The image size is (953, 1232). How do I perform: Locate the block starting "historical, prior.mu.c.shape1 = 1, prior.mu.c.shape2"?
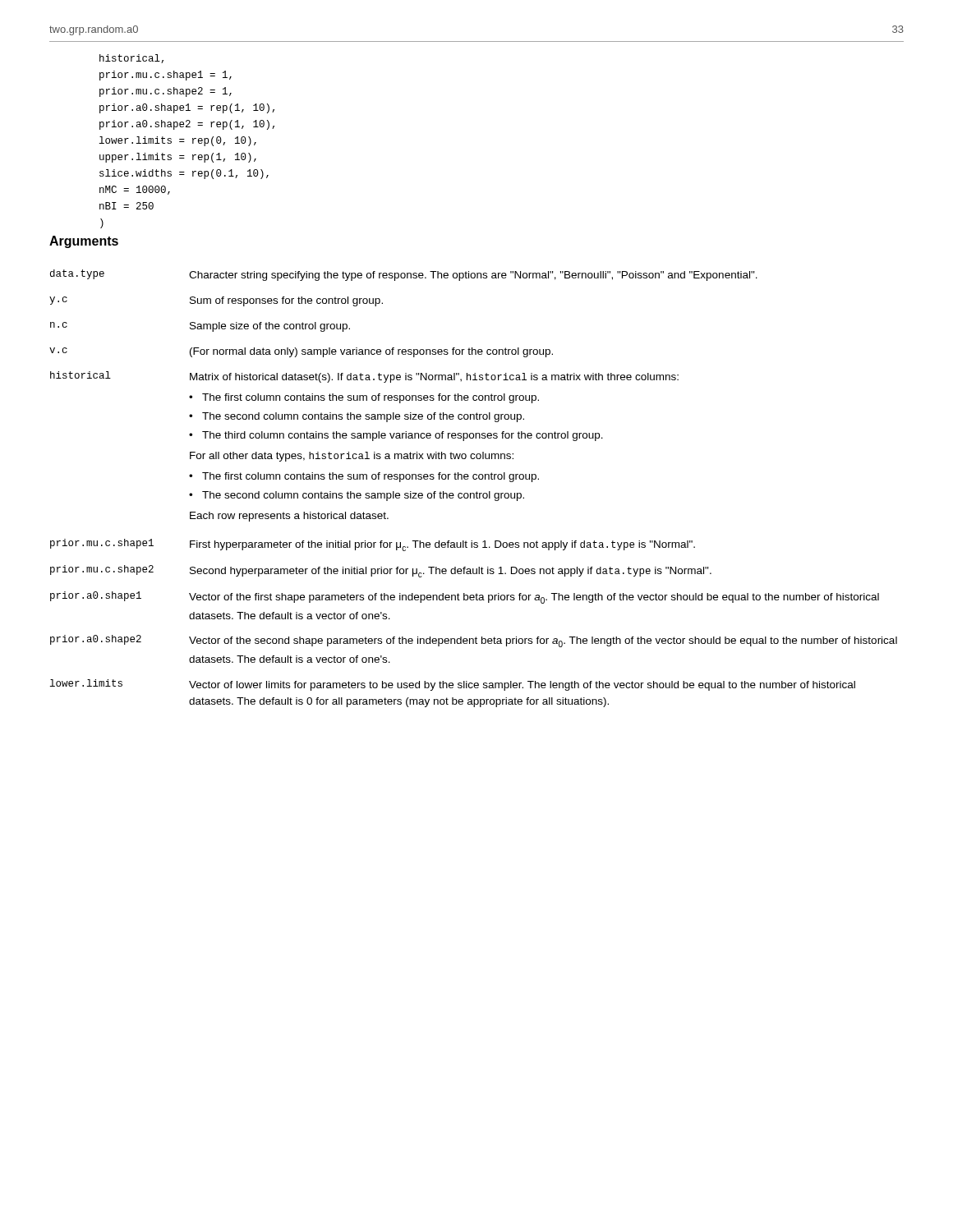coord(188,141)
